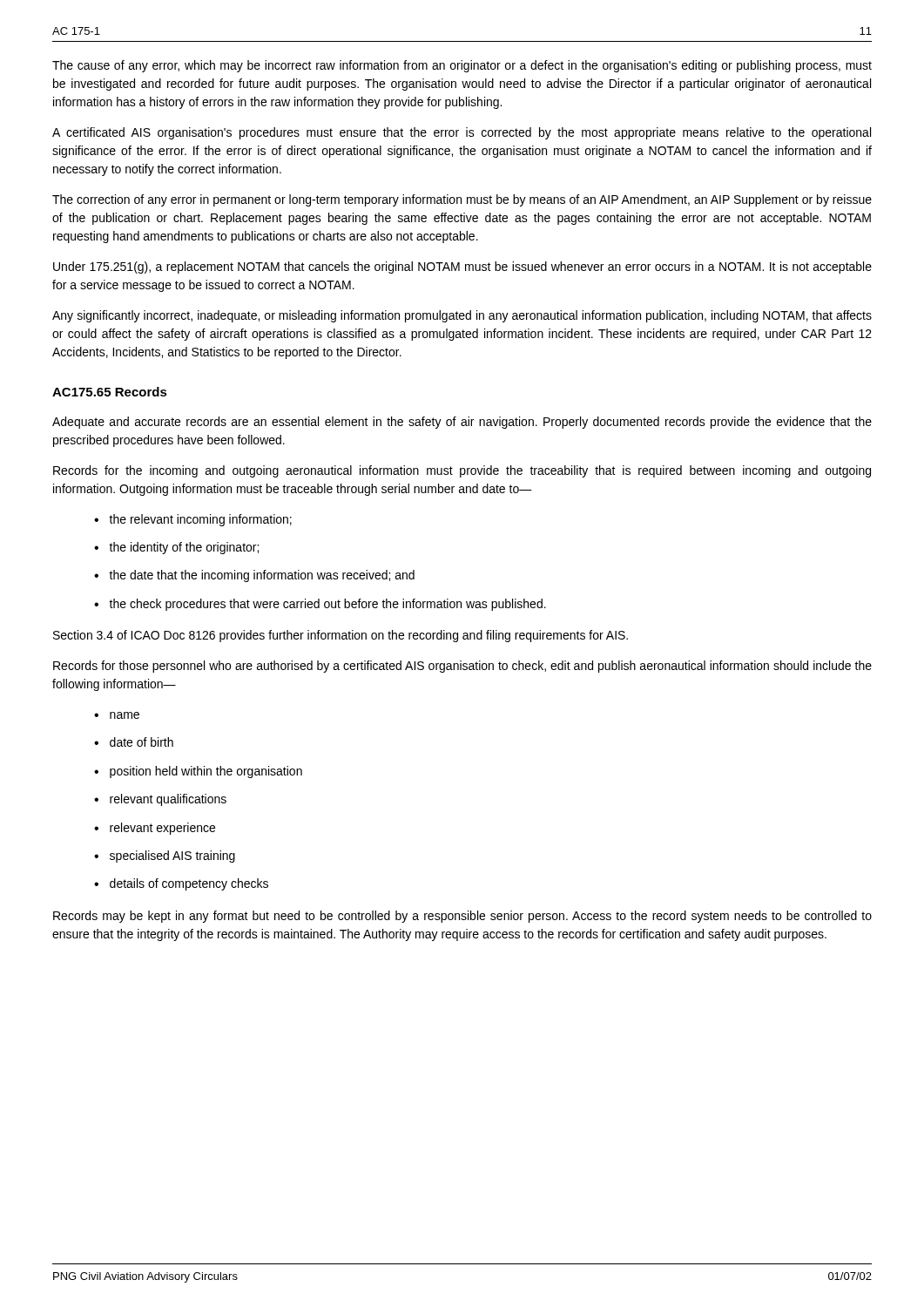Select the text block containing "Under 175.251(g), a"
Screen dimensions: 1307x924
(462, 276)
